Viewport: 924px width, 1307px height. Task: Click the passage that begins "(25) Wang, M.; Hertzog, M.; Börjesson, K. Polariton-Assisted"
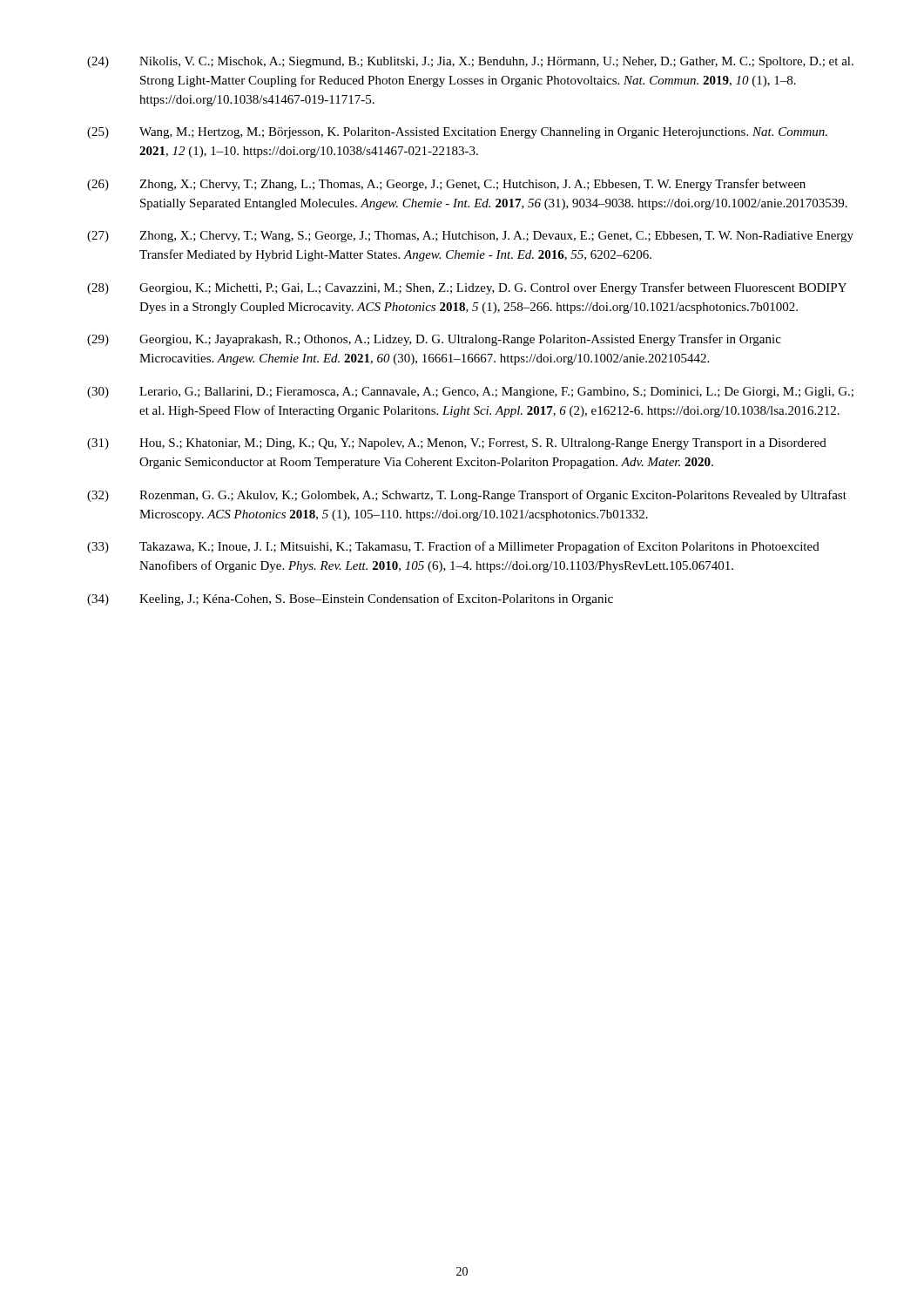(x=471, y=142)
